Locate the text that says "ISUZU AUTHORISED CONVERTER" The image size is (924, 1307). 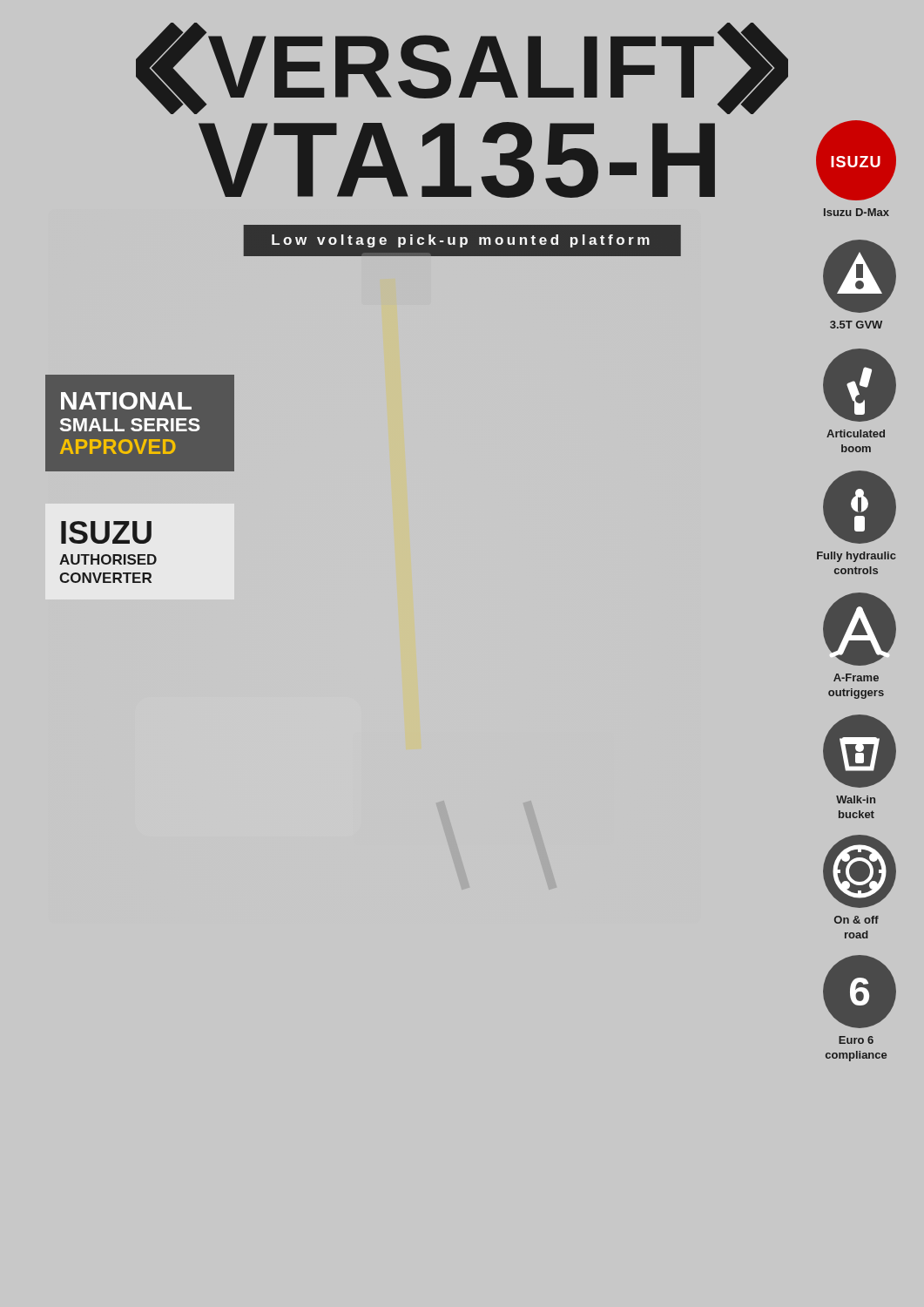pyautogui.click(x=140, y=551)
